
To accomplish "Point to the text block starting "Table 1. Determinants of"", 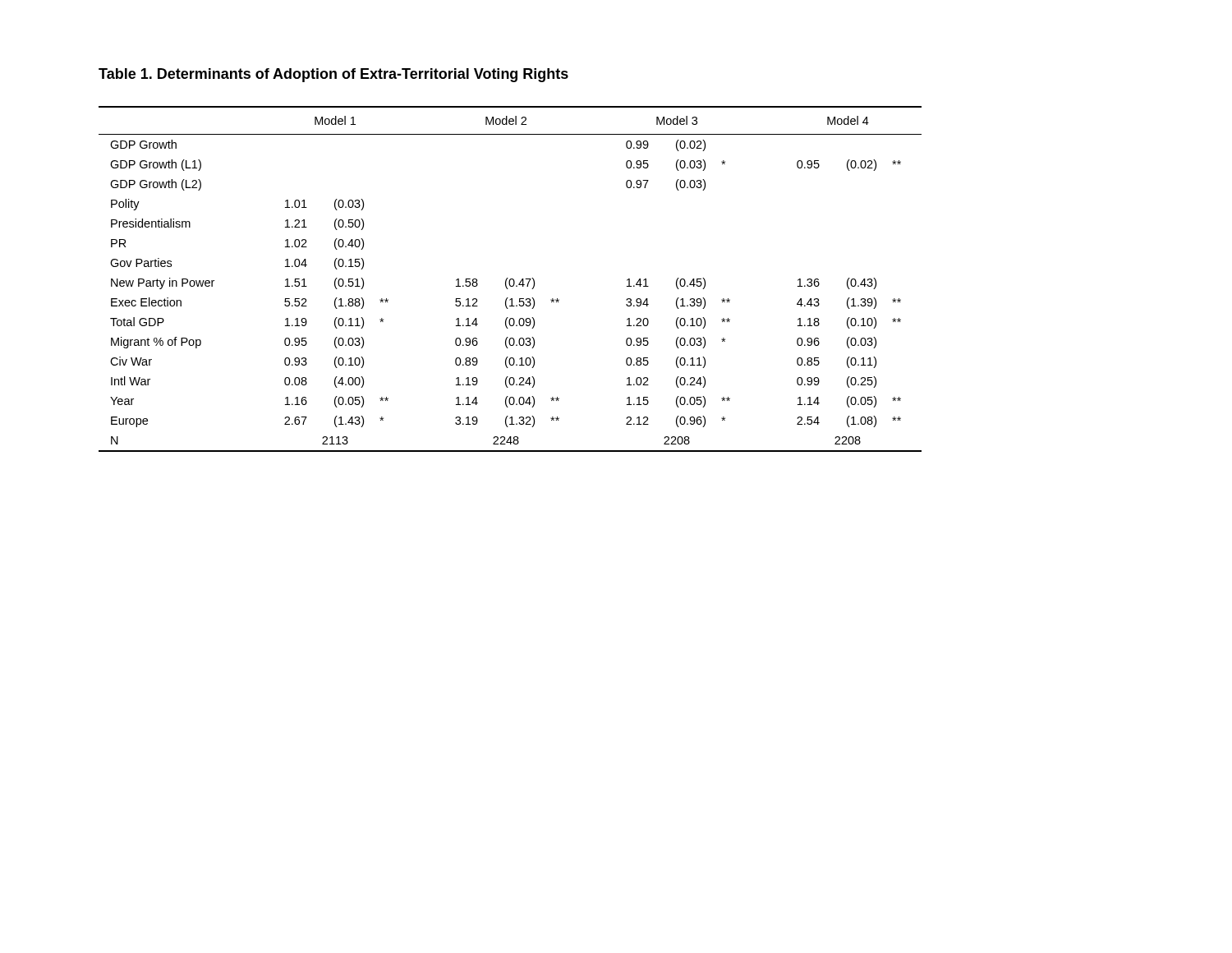I will tap(334, 74).
